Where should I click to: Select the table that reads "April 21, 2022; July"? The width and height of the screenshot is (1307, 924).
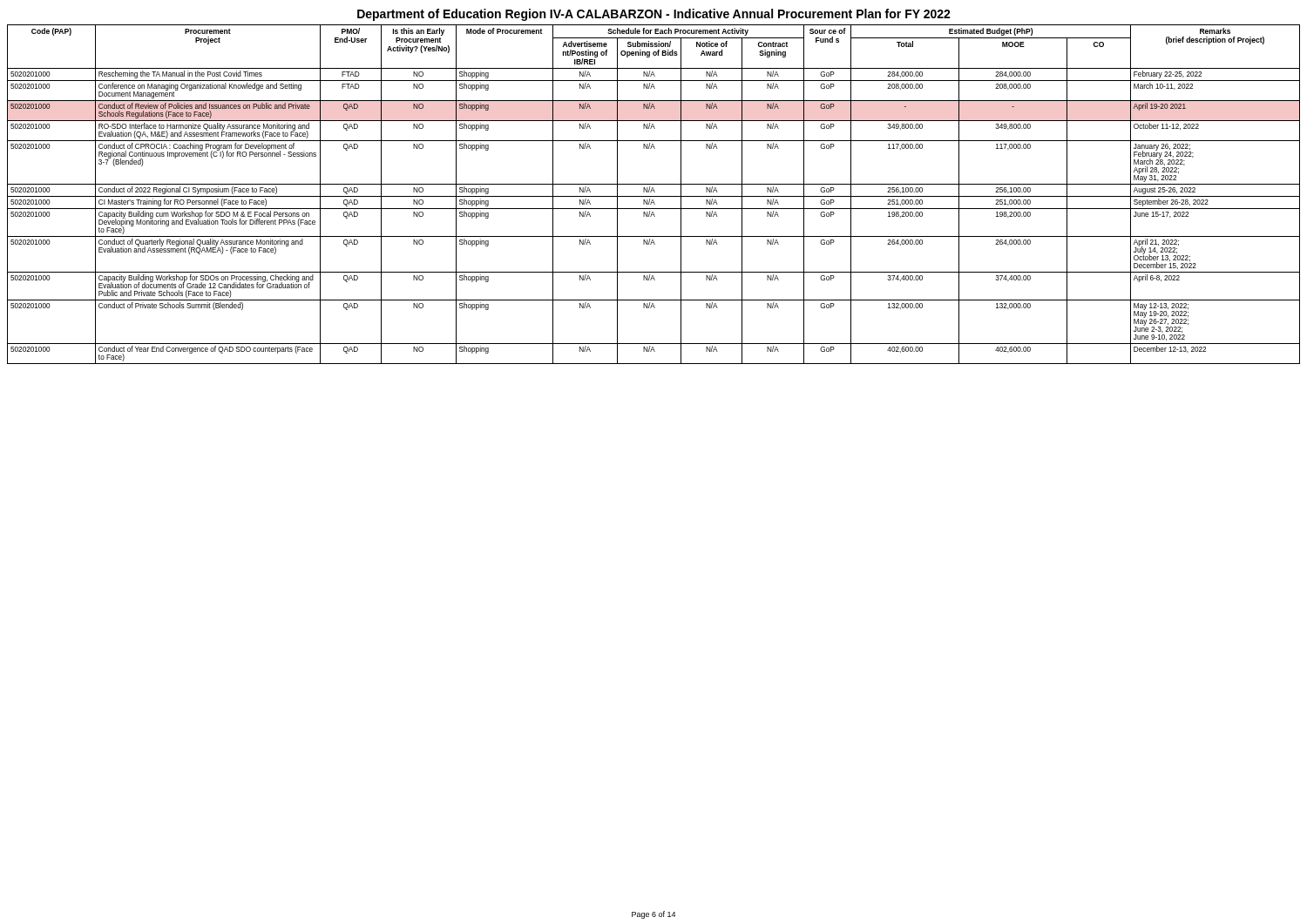click(654, 194)
